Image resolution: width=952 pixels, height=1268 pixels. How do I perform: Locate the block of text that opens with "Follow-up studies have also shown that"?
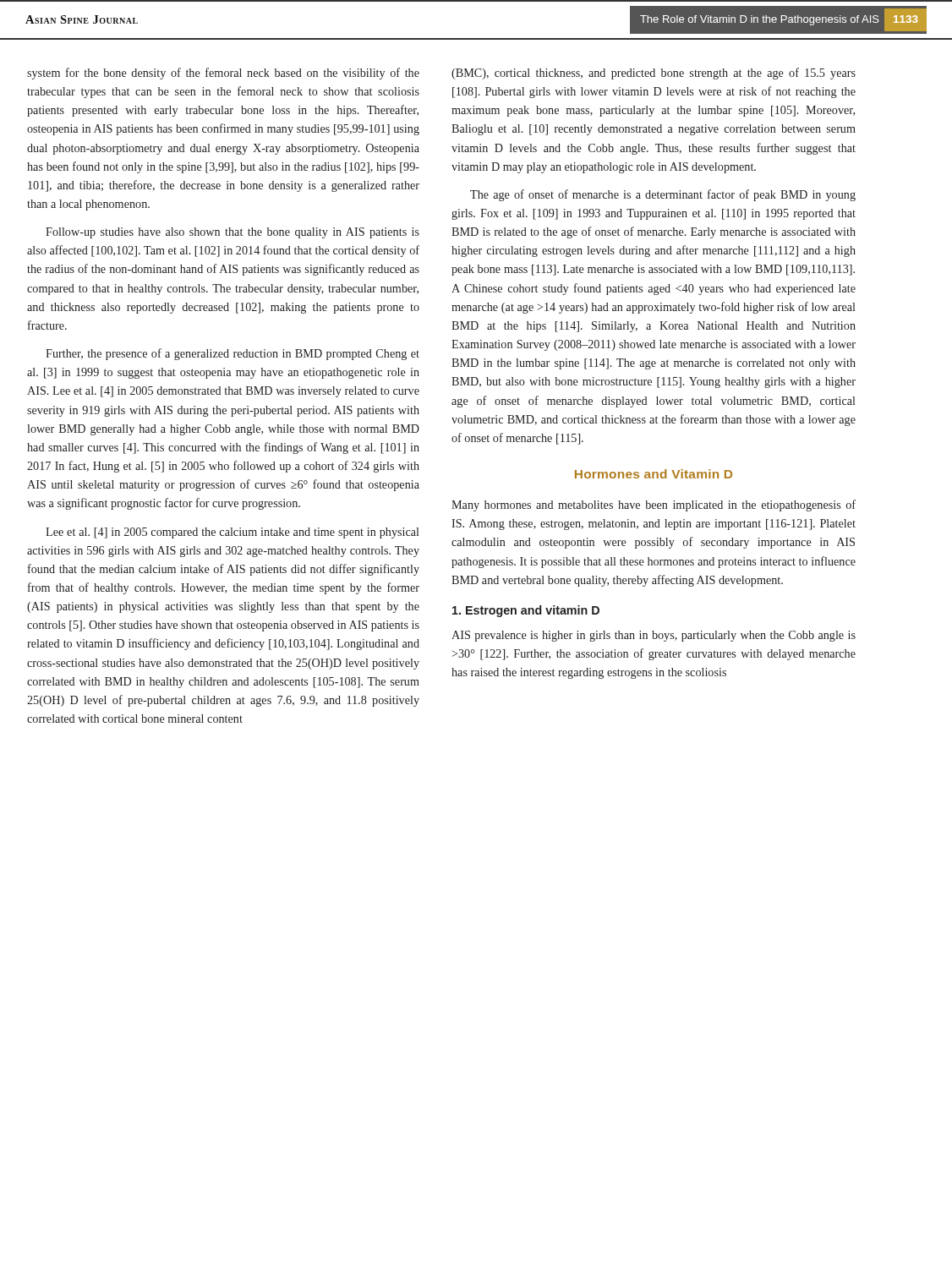(x=223, y=279)
